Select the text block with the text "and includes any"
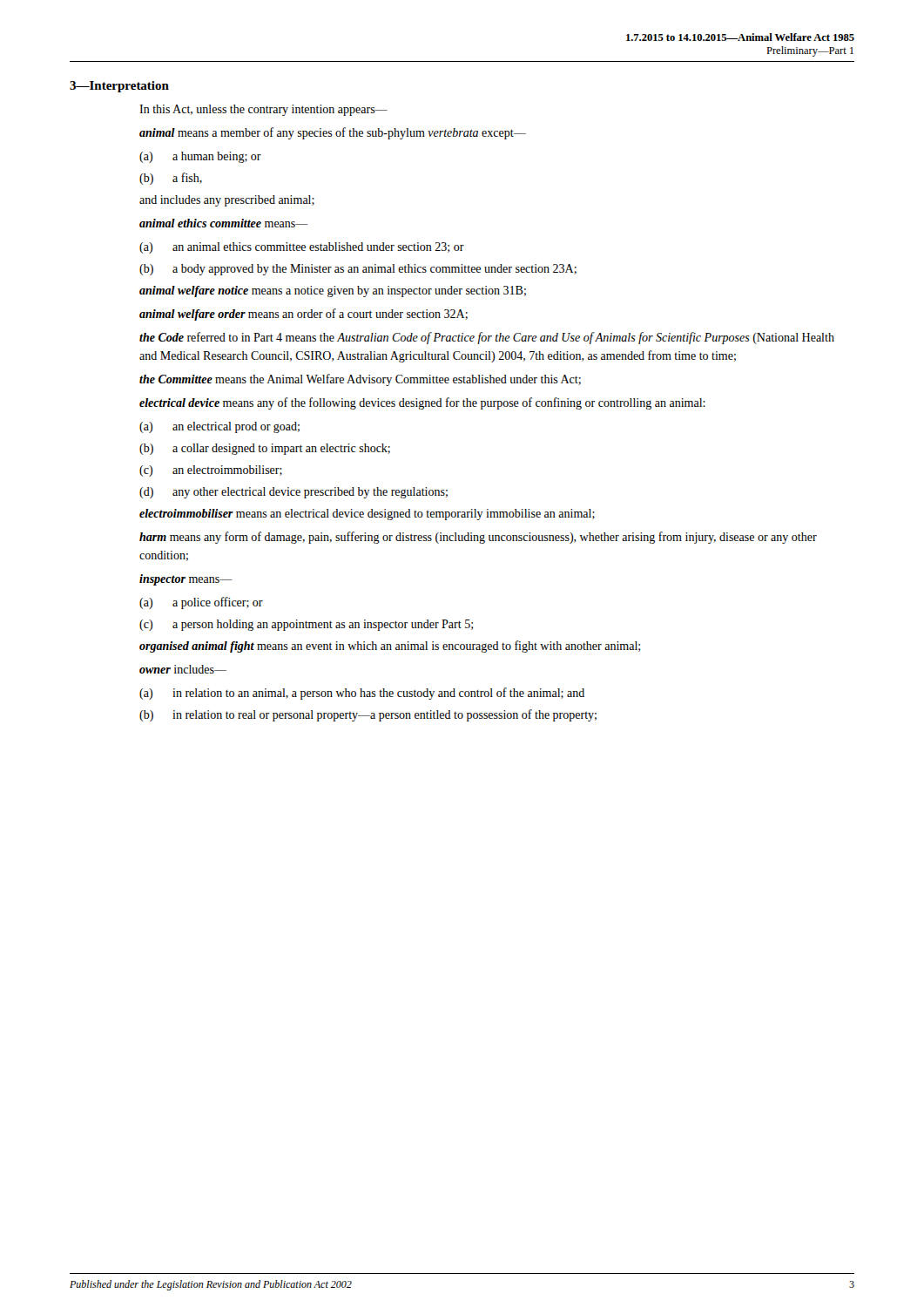This screenshot has height=1307, width=924. (x=227, y=200)
